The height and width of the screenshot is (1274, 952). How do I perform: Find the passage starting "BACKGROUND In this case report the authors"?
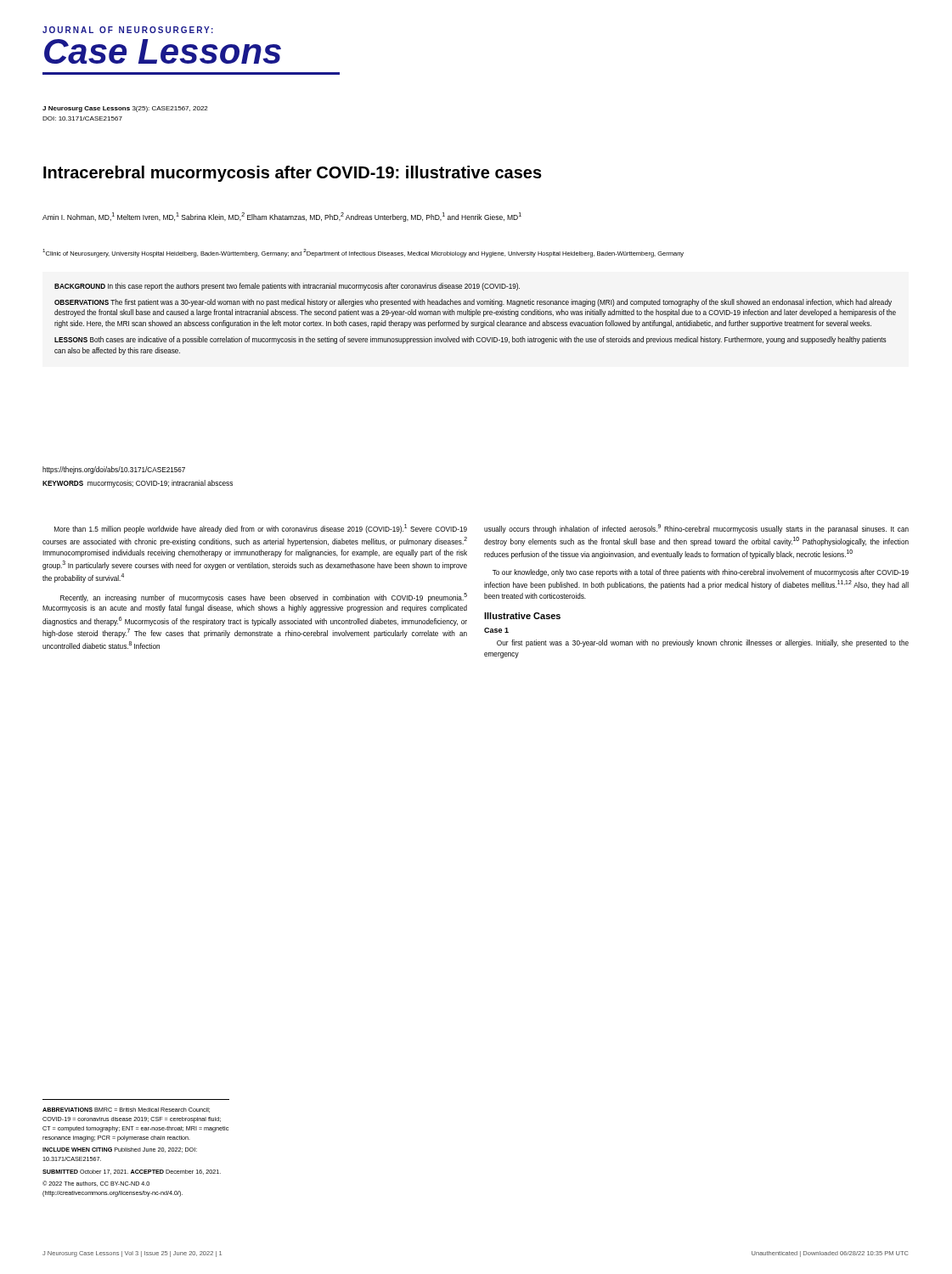coord(476,319)
